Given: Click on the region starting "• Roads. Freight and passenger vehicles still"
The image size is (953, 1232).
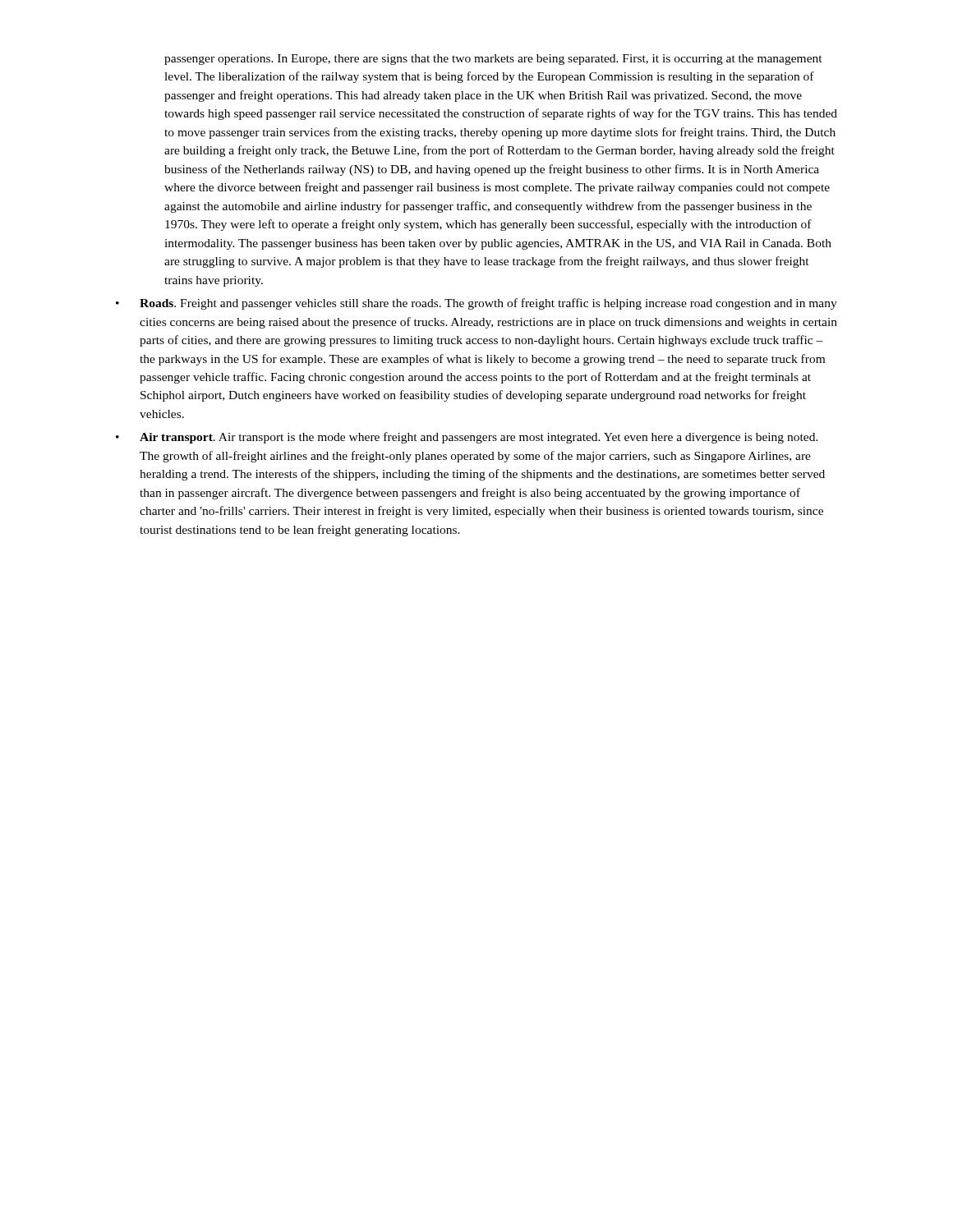Looking at the screenshot, I should pos(476,359).
